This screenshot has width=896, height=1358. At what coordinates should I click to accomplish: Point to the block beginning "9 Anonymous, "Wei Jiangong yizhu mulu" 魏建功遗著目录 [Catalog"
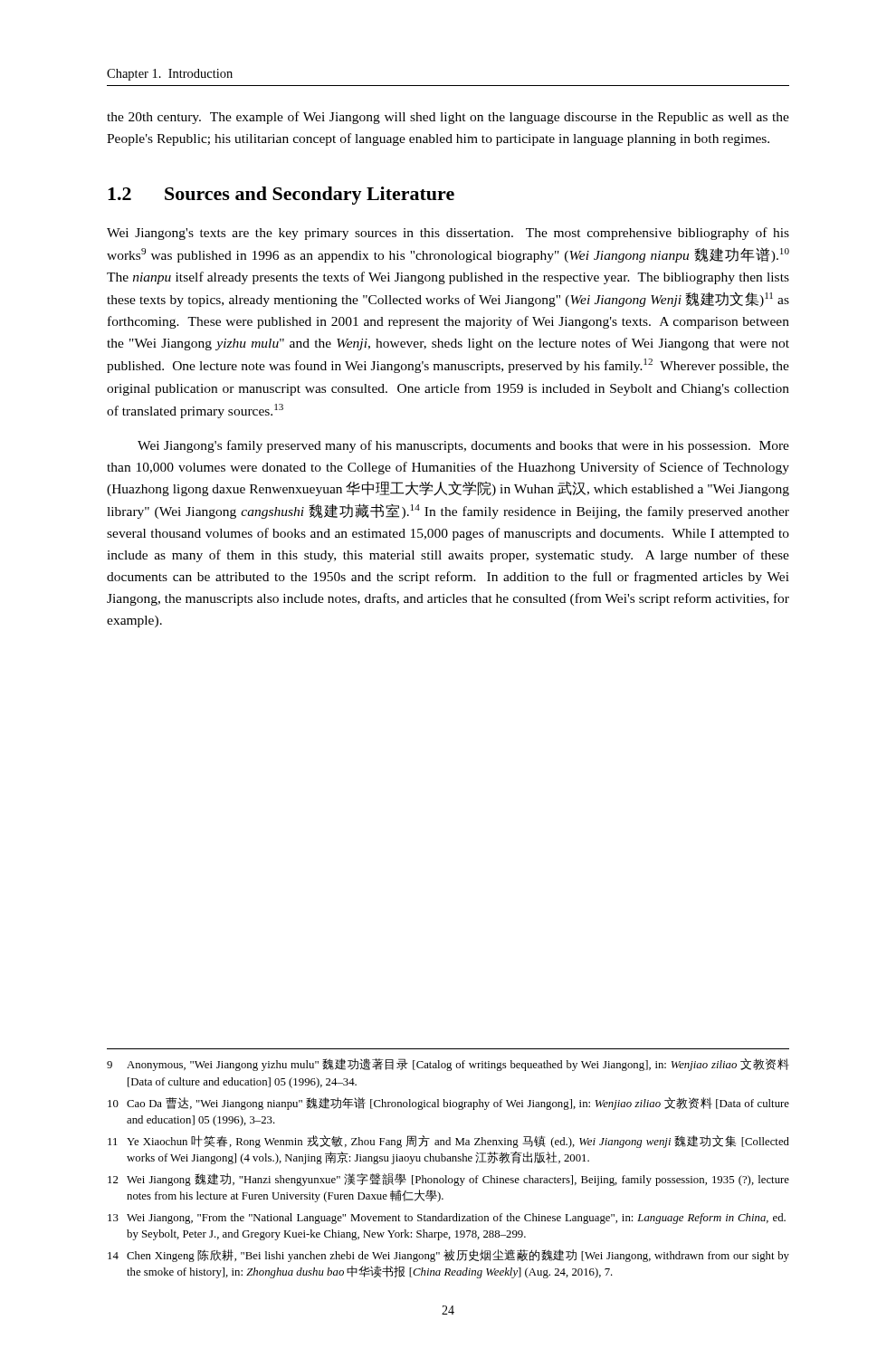point(448,1074)
